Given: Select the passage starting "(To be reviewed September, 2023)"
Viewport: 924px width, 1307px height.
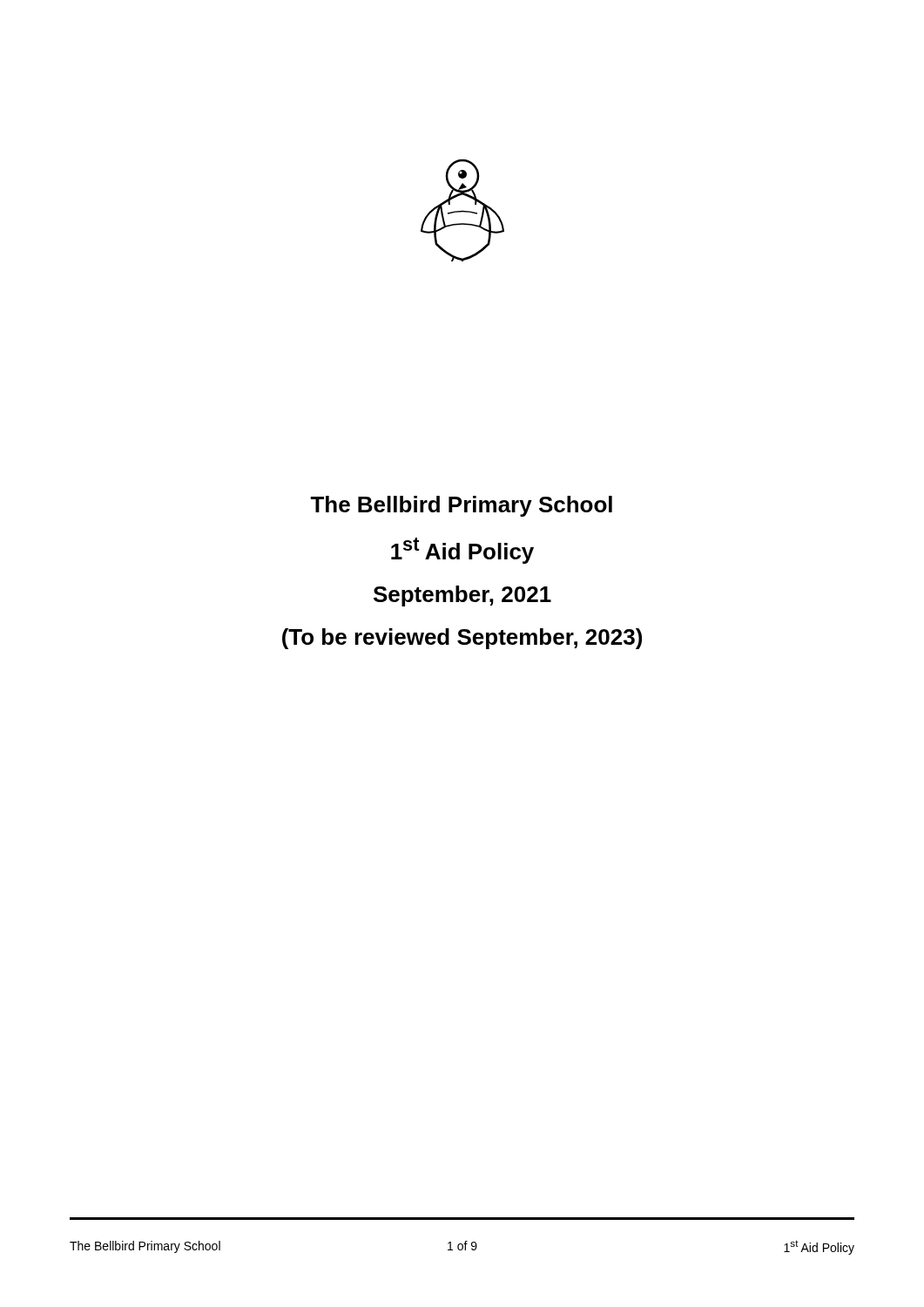Looking at the screenshot, I should pyautogui.click(x=462, y=637).
